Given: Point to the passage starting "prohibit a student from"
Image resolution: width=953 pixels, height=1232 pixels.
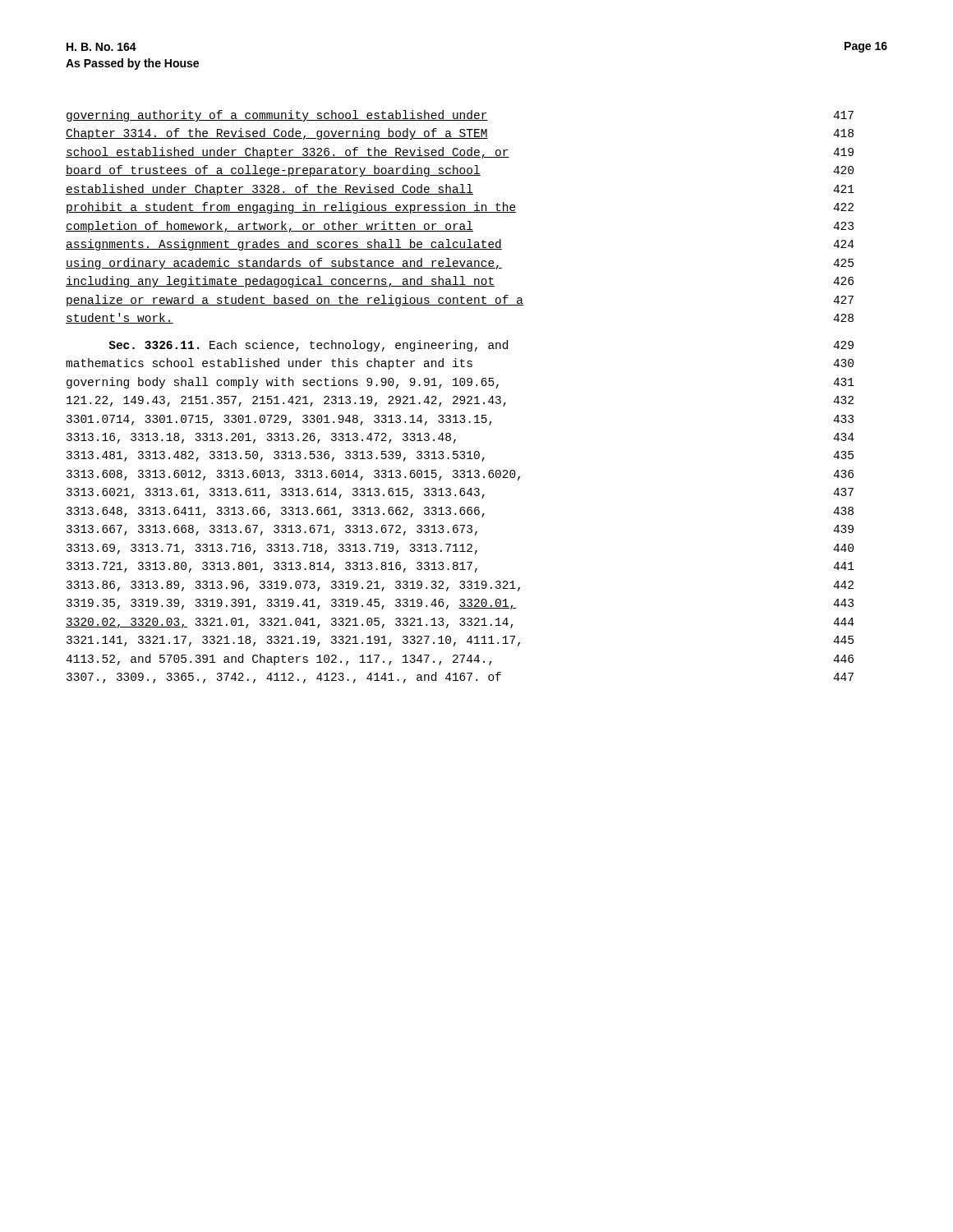Looking at the screenshot, I should pos(460,208).
